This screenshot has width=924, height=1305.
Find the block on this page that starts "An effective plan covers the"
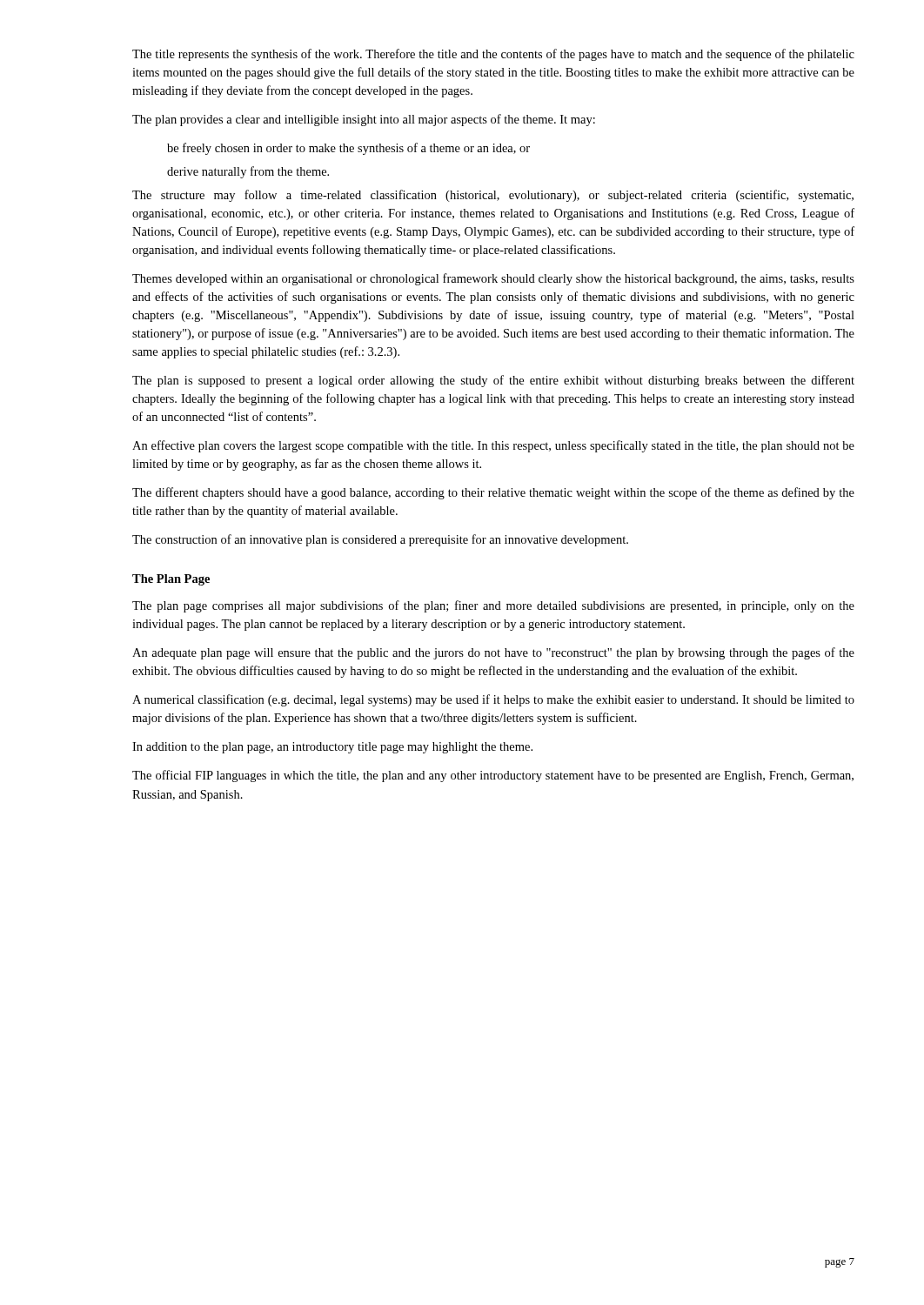tap(493, 455)
